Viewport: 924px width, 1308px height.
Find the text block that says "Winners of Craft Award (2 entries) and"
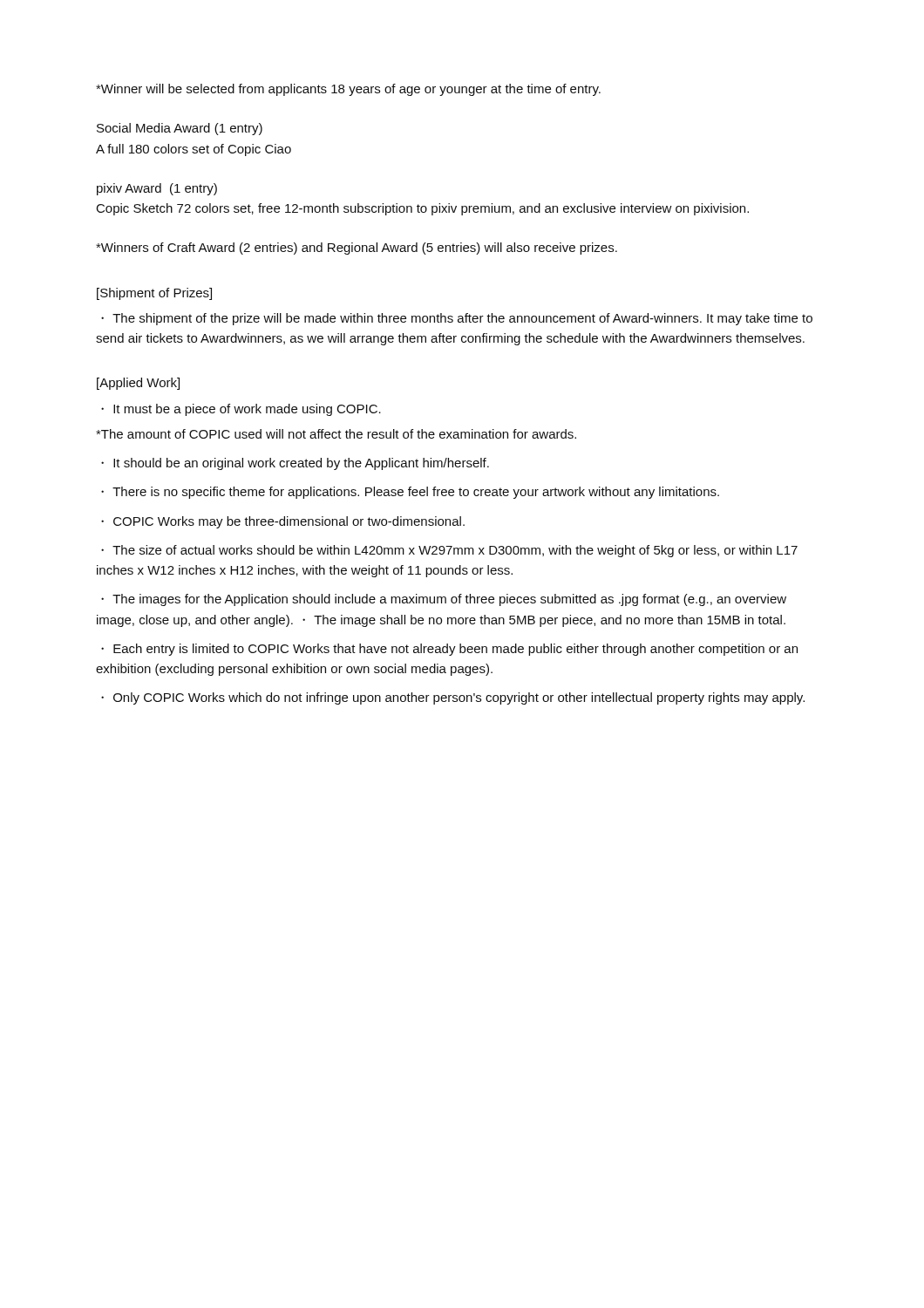[x=357, y=247]
